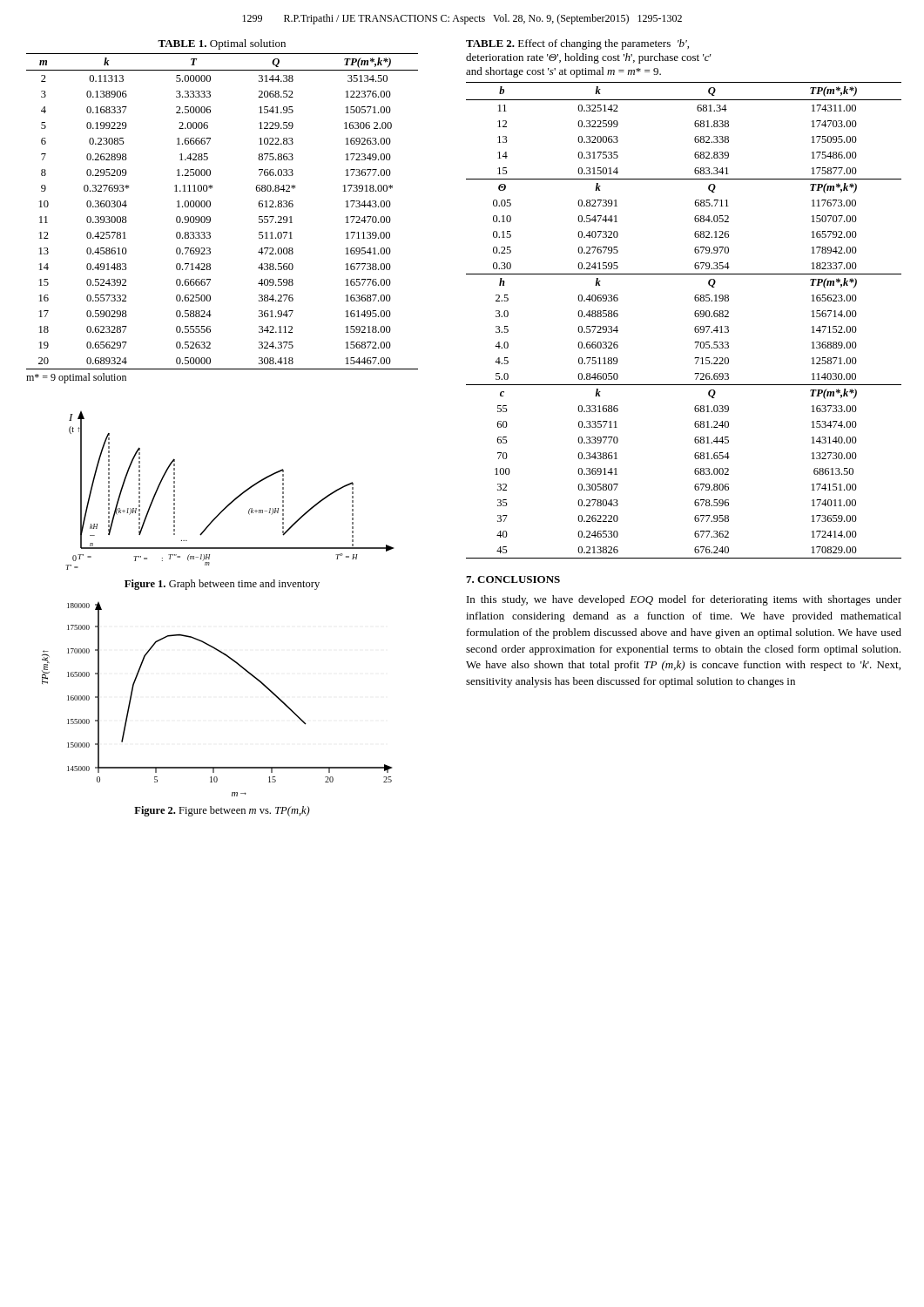Locate the table with the text "677.958"

[x=684, y=320]
